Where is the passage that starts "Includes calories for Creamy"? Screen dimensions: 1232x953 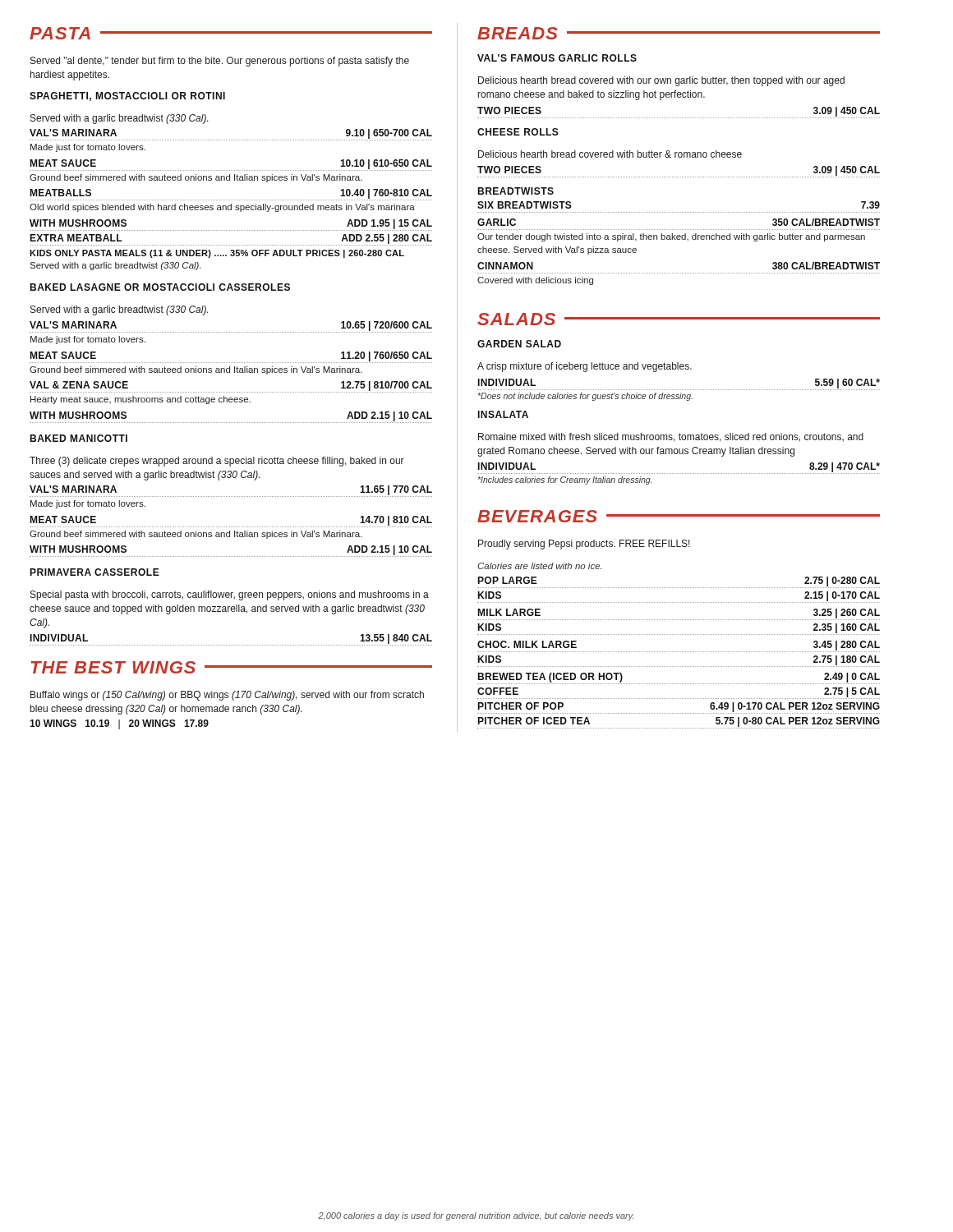[679, 480]
